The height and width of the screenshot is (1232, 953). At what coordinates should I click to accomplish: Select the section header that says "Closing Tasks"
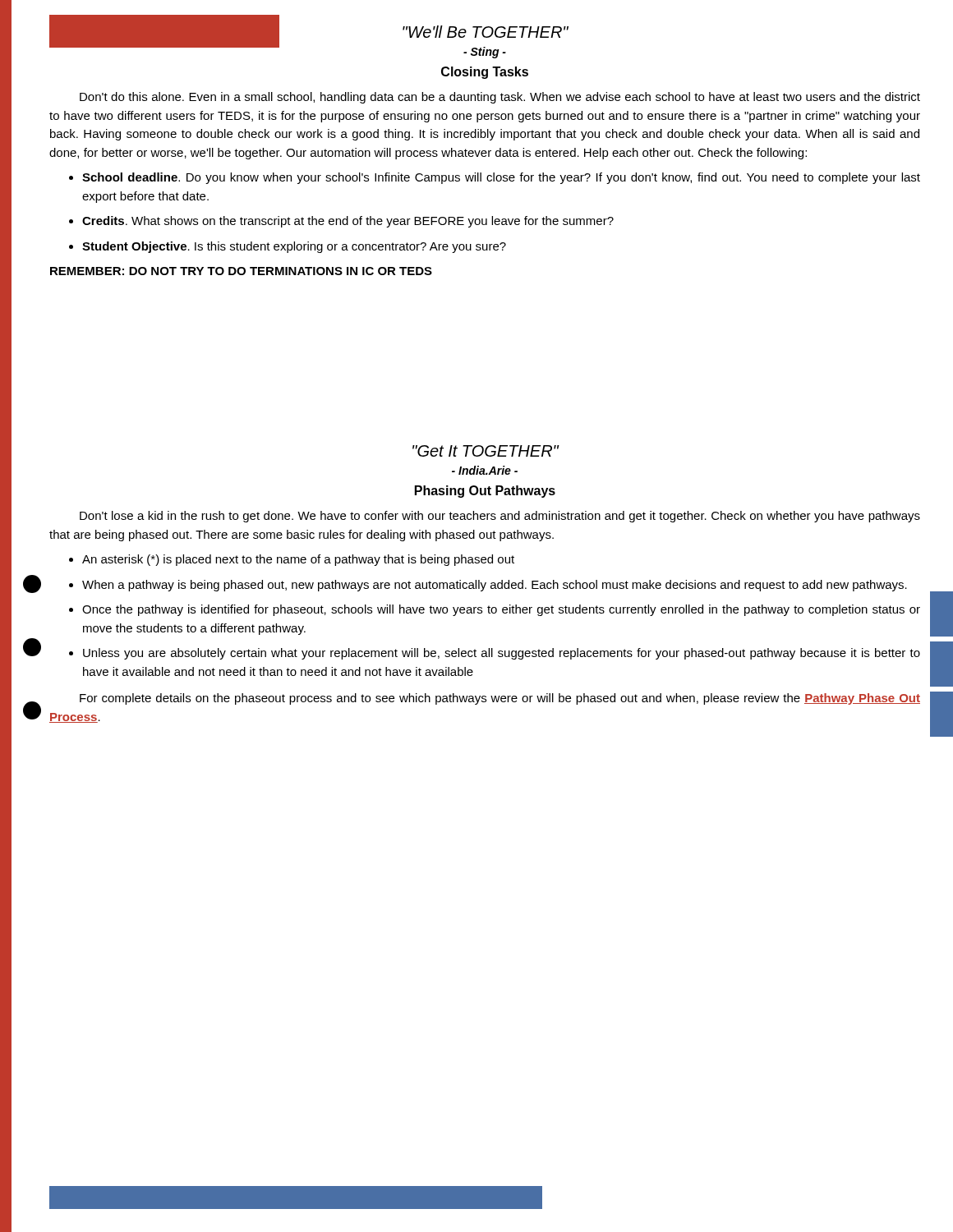(x=485, y=72)
